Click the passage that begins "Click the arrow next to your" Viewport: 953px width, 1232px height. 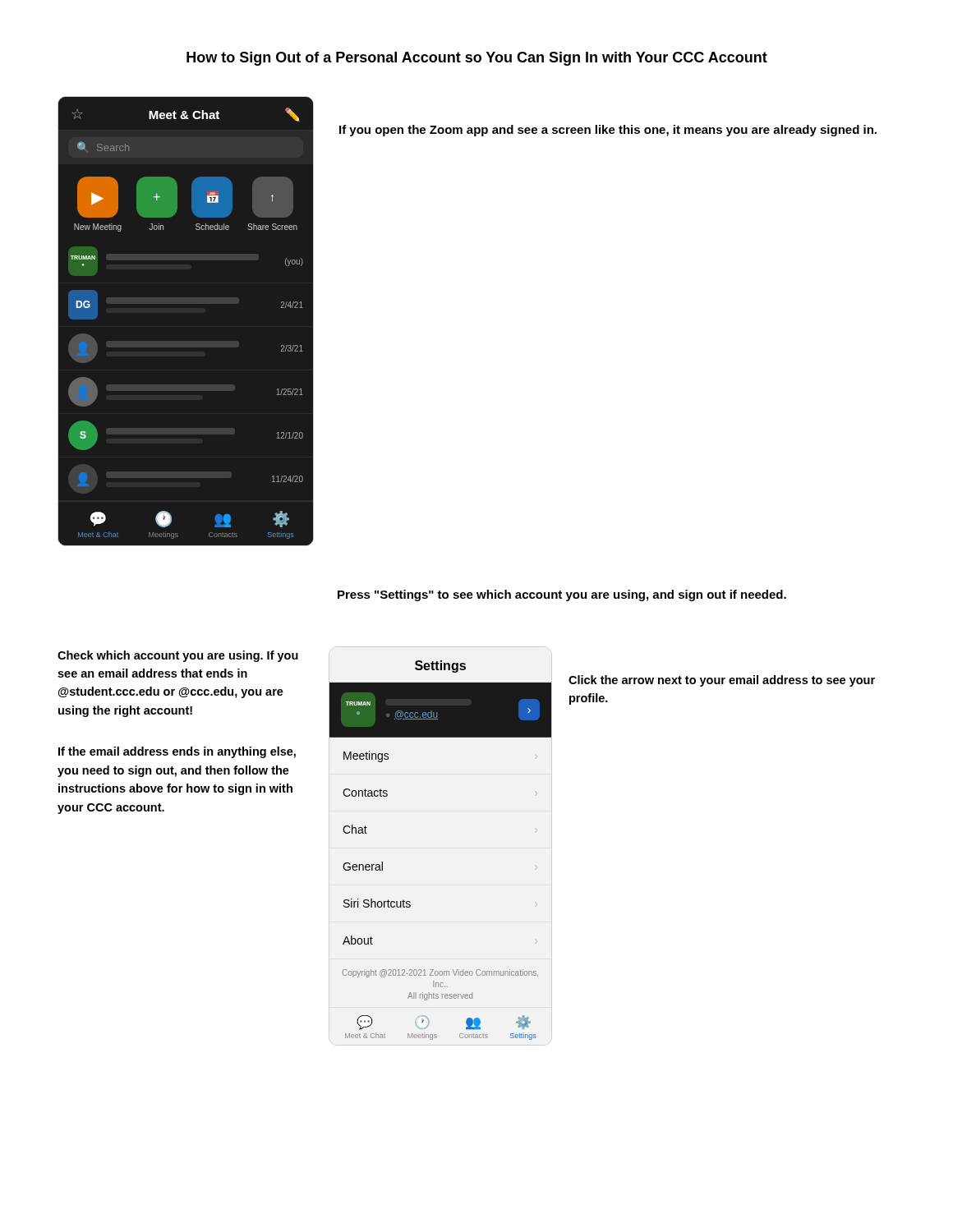(x=732, y=689)
